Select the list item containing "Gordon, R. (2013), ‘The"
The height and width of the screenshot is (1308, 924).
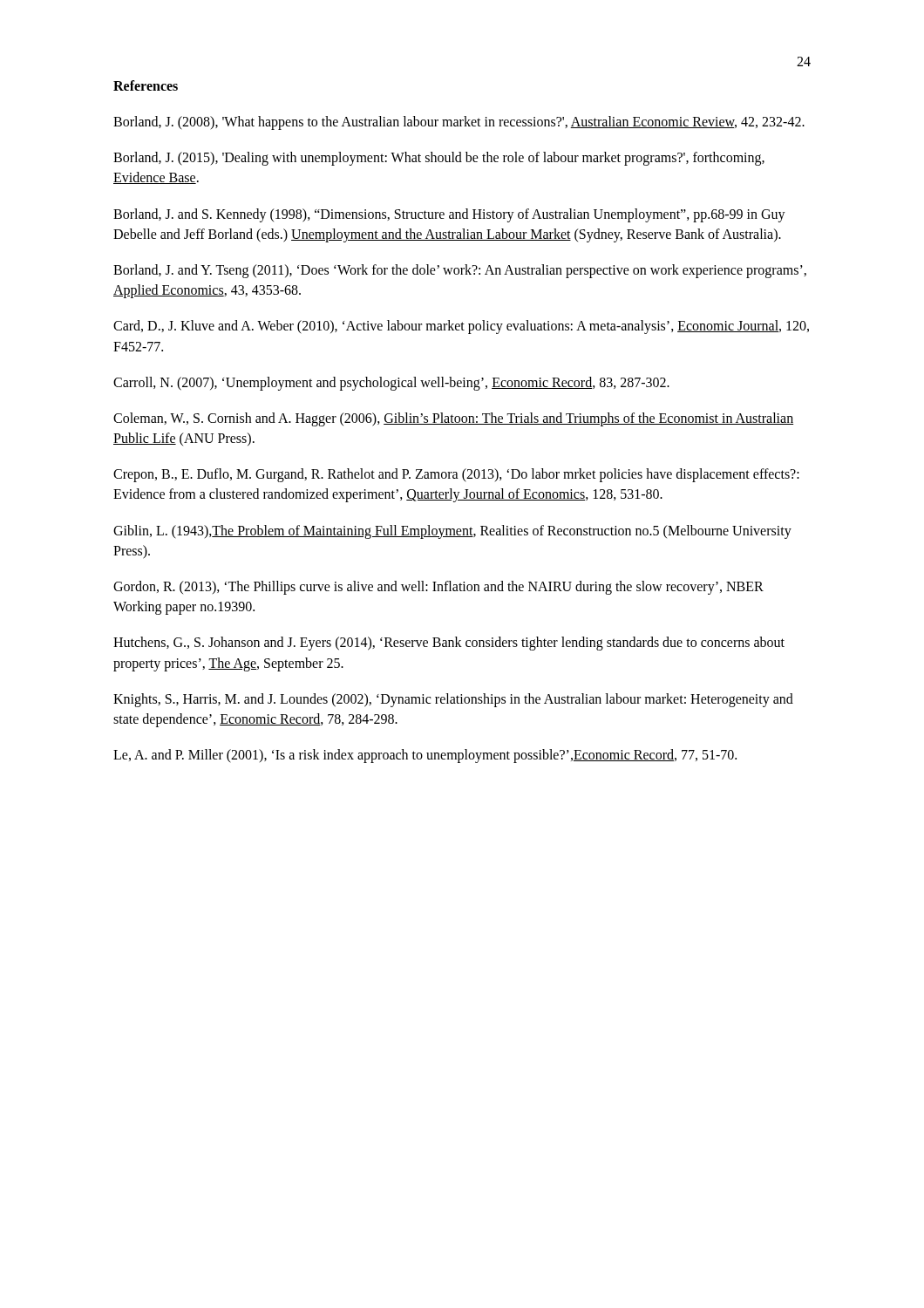coord(438,597)
